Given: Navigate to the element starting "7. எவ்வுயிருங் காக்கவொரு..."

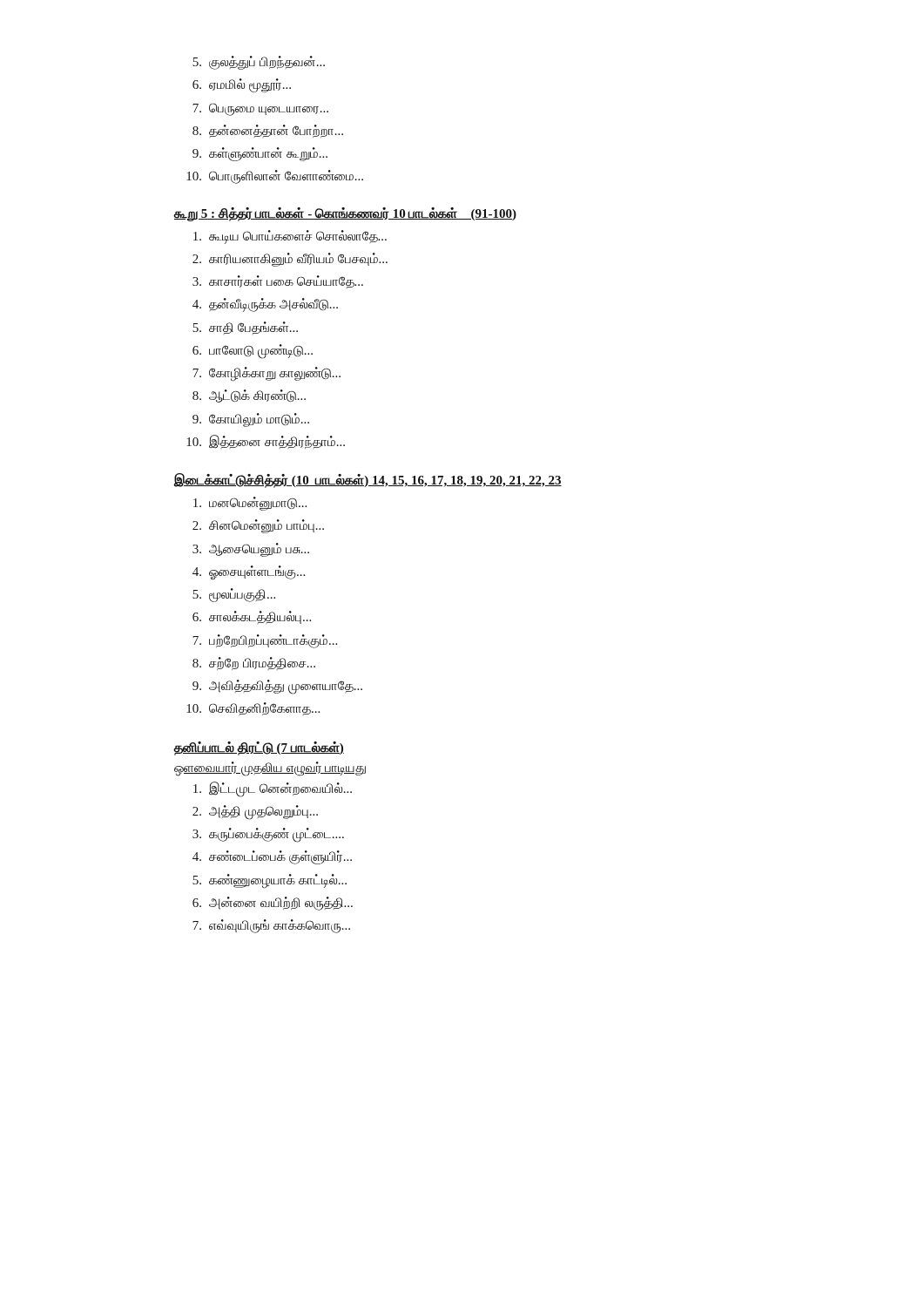Looking at the screenshot, I should point(263,926).
